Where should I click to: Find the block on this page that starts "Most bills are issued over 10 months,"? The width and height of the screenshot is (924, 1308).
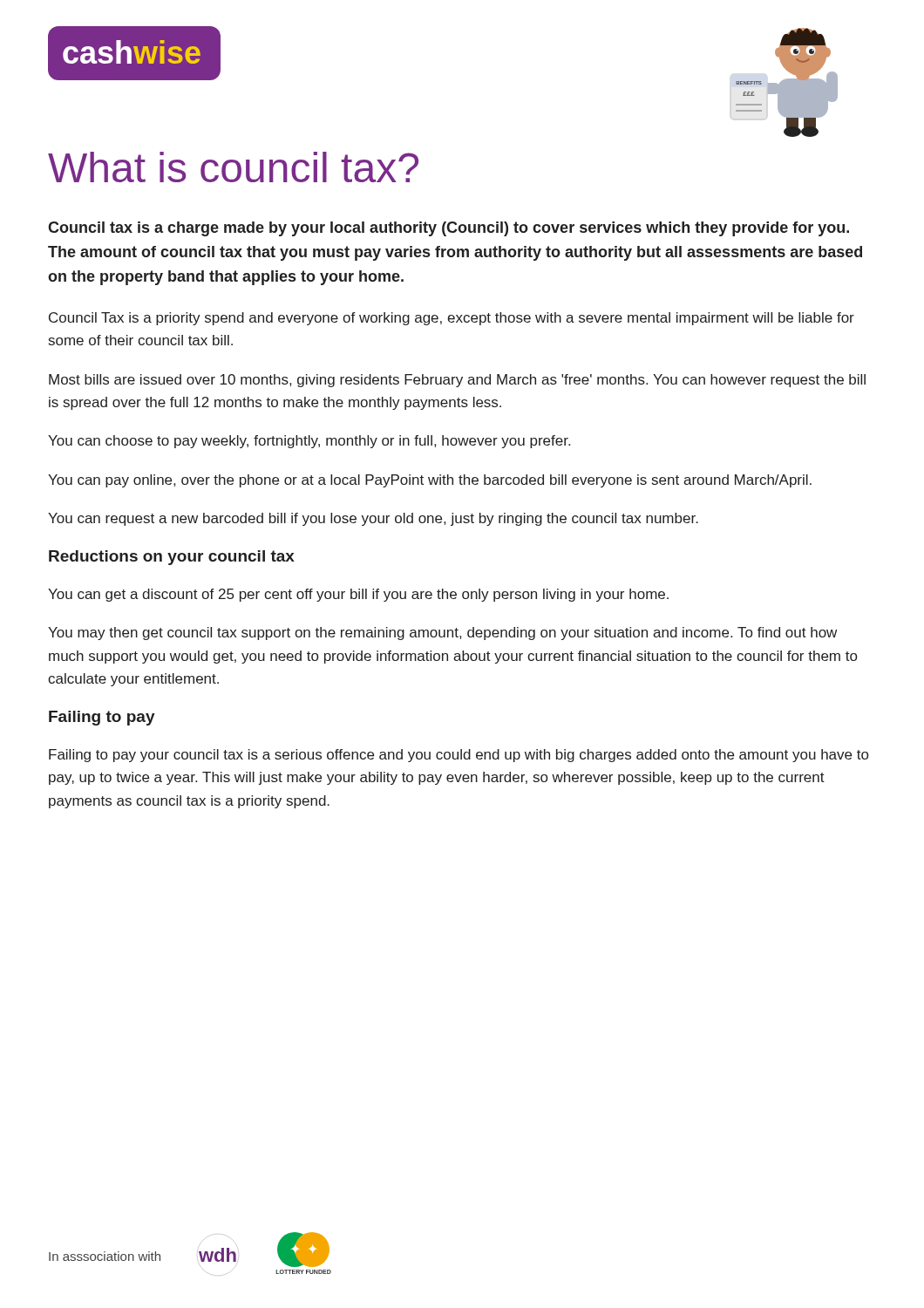(x=457, y=391)
